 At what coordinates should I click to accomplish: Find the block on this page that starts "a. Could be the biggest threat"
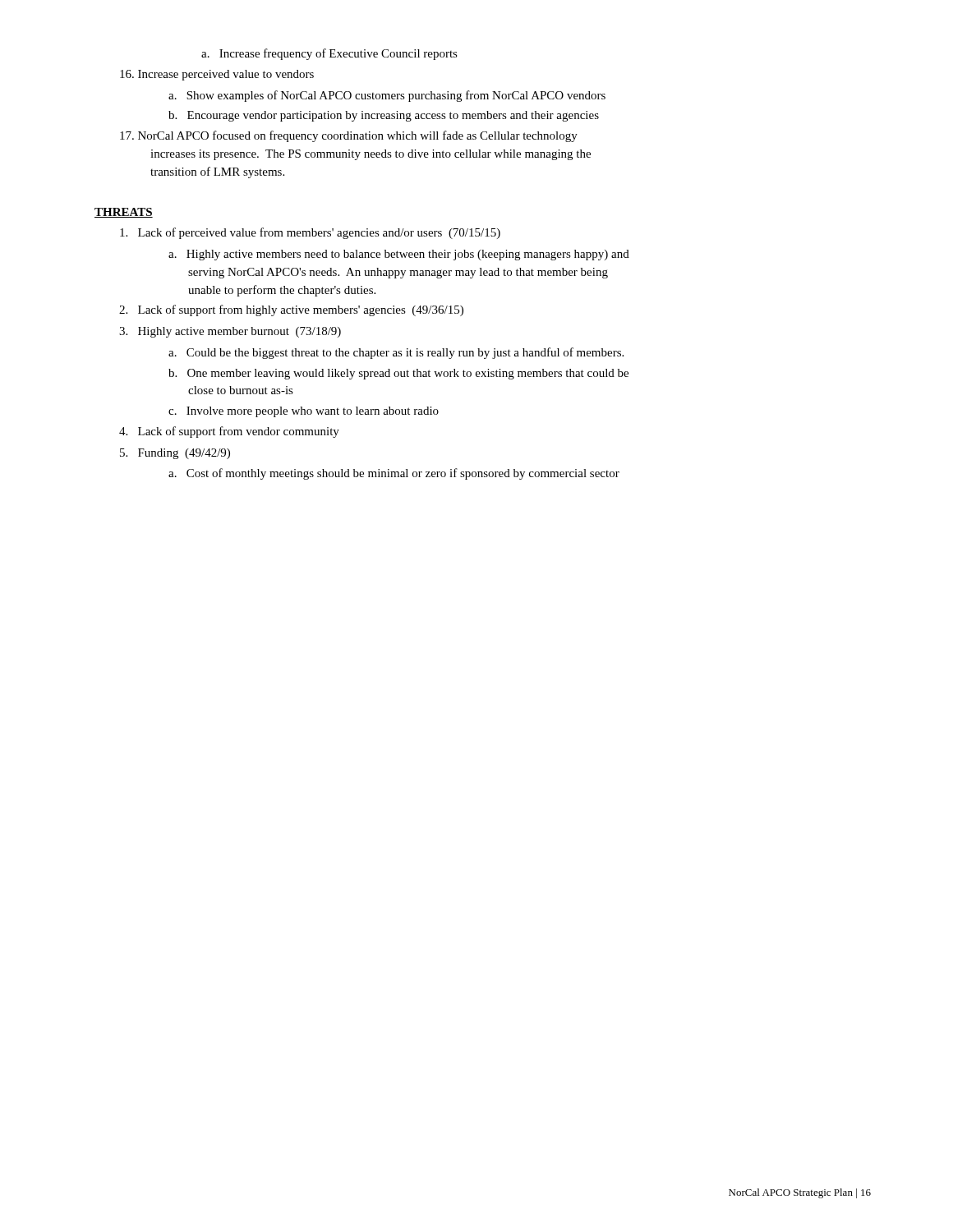396,352
